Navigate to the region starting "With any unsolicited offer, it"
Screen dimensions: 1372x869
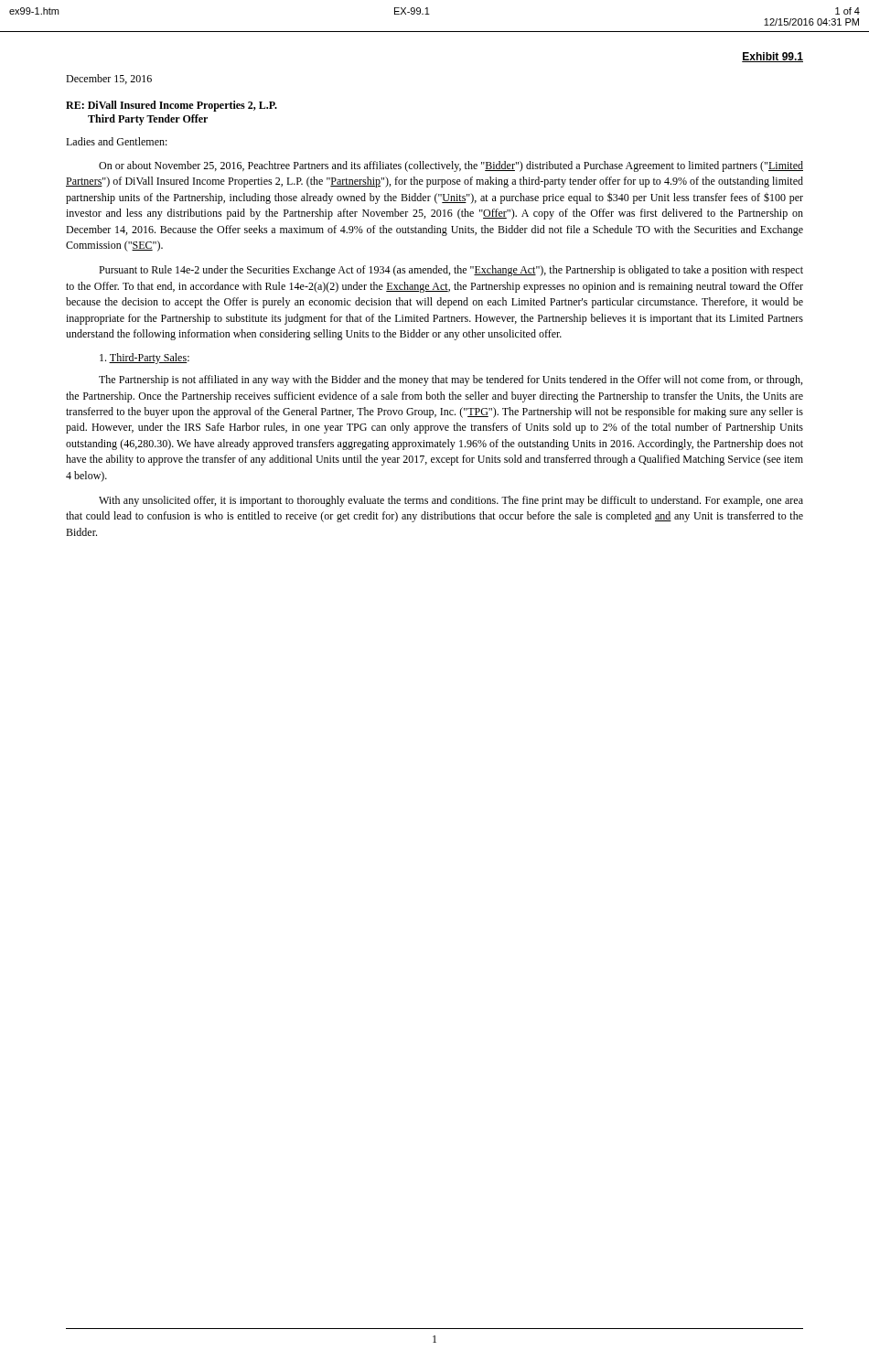click(x=434, y=516)
